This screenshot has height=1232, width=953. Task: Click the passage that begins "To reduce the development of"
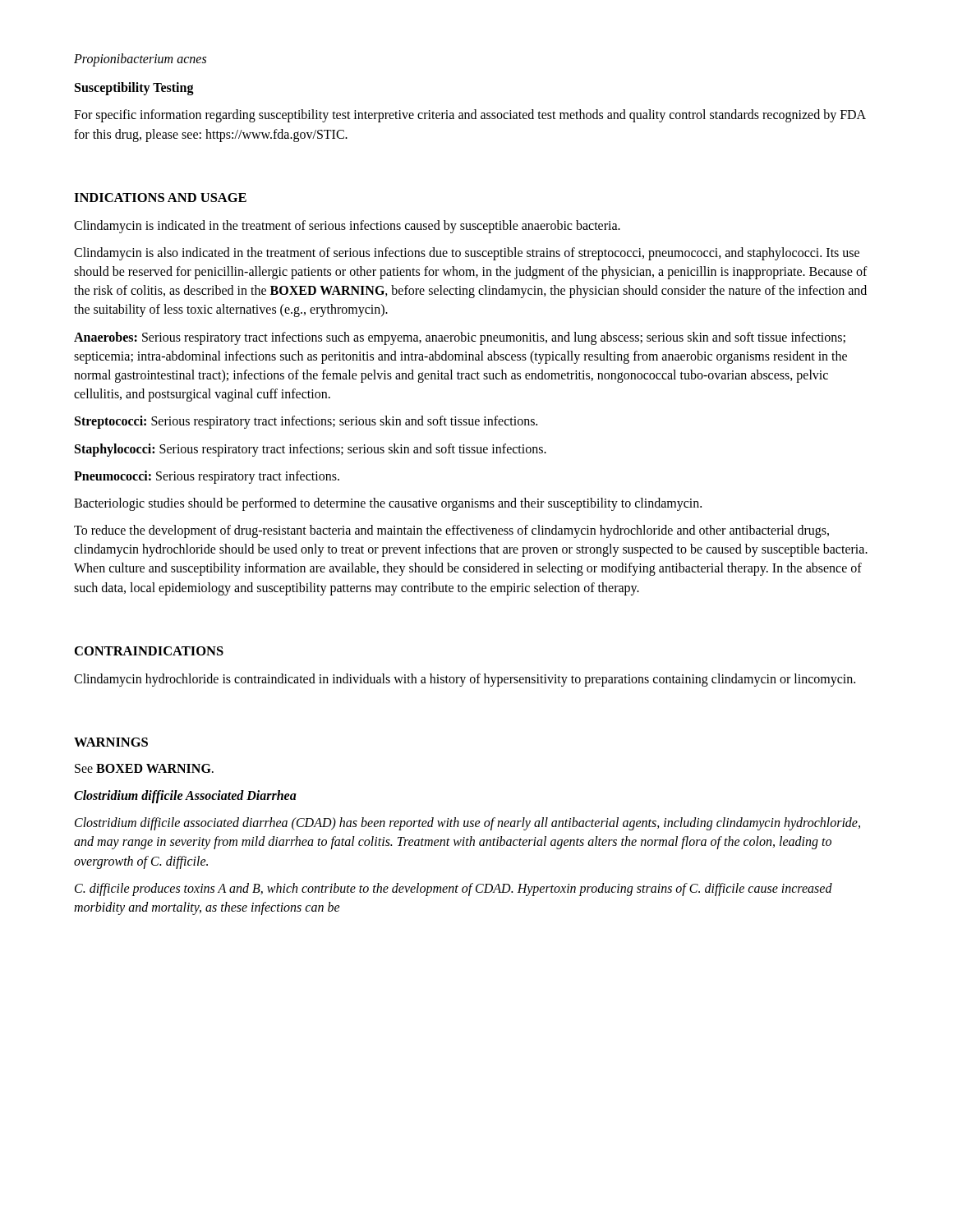pyautogui.click(x=471, y=559)
